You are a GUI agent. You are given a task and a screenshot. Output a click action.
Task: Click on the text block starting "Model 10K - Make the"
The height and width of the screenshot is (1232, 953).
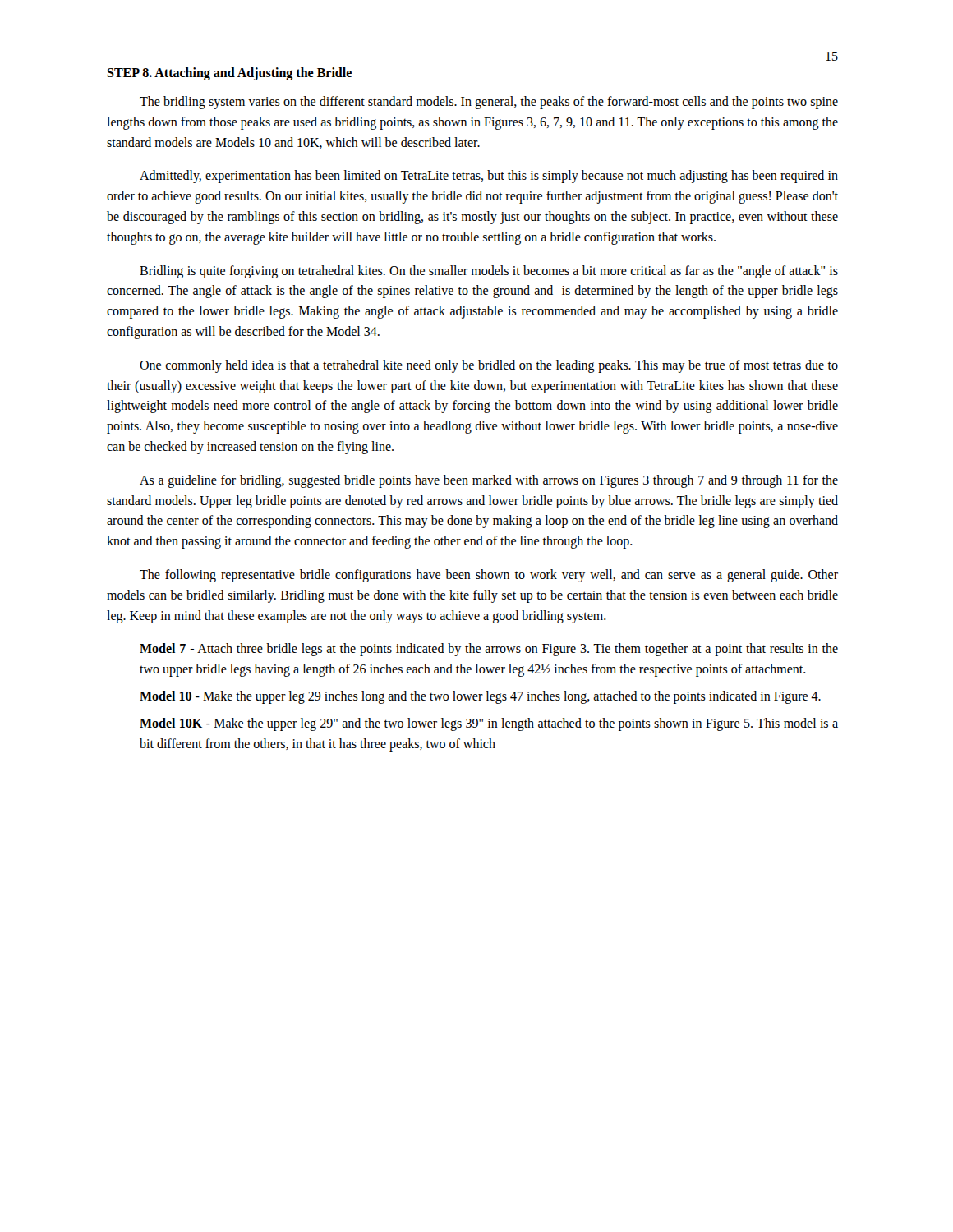[489, 733]
